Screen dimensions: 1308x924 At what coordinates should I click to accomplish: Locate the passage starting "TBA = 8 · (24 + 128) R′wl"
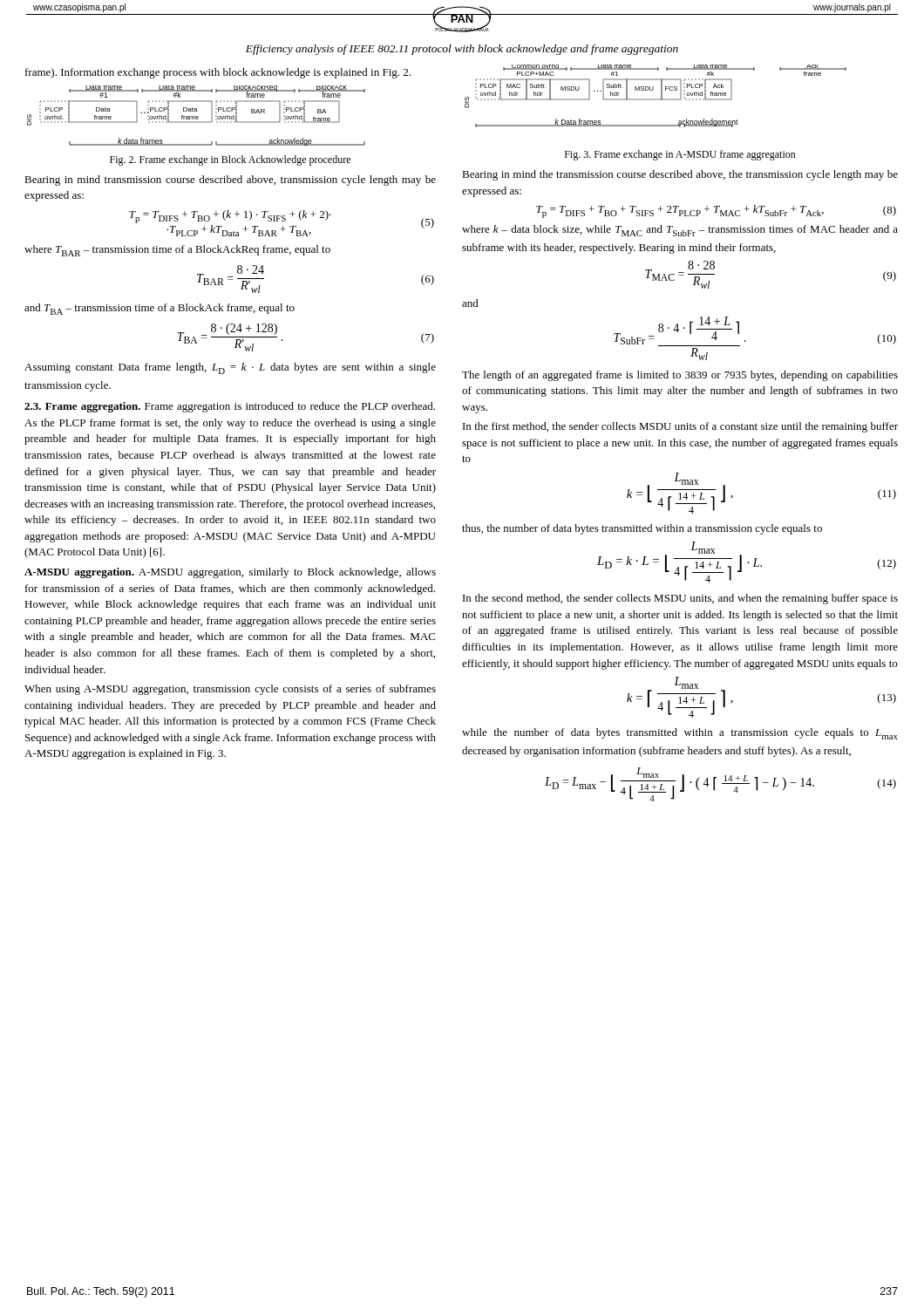click(244, 337)
